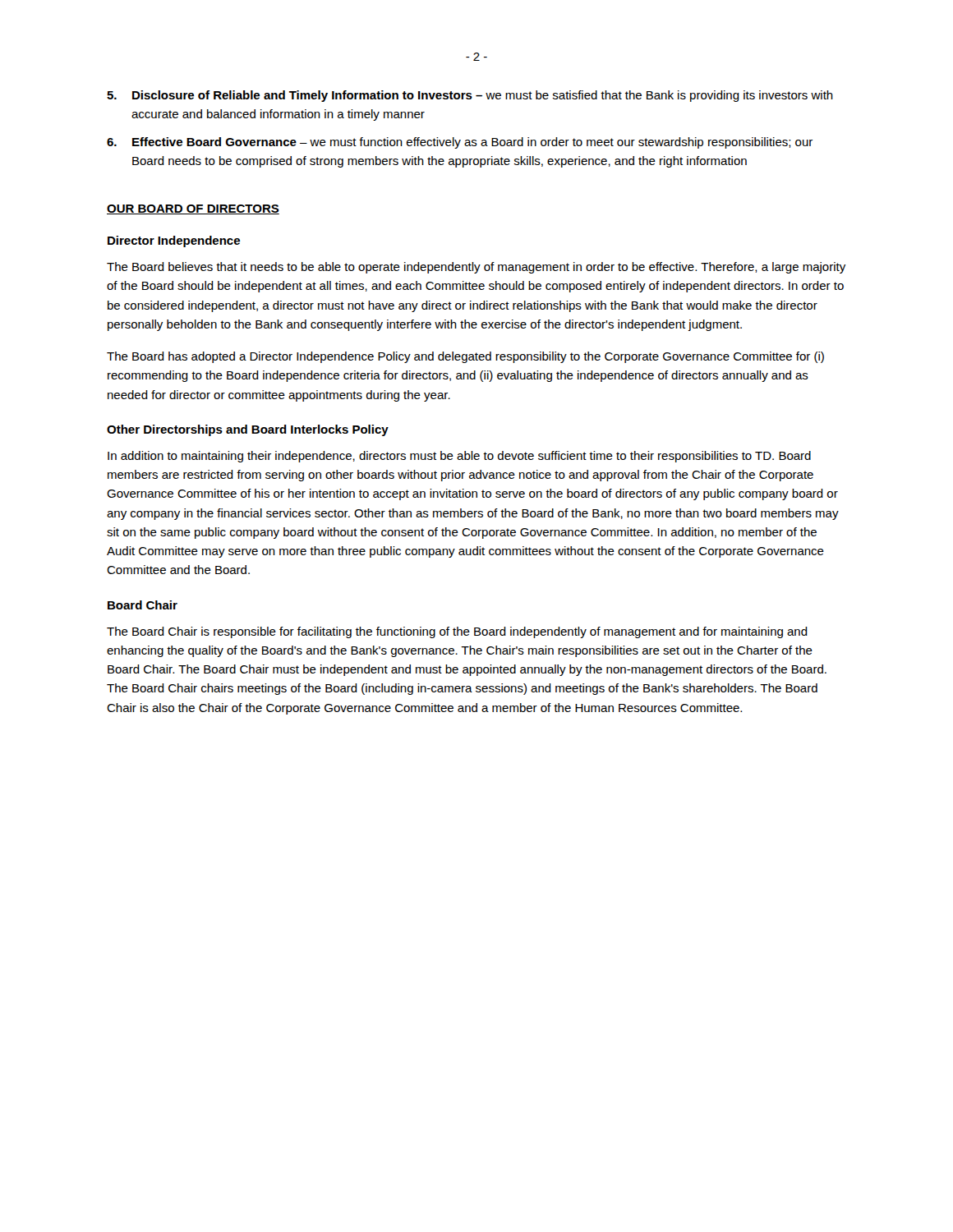The height and width of the screenshot is (1232, 953).
Task: Click on the element starting "OUR BOARD OF DIRECTORS"
Action: pos(193,208)
